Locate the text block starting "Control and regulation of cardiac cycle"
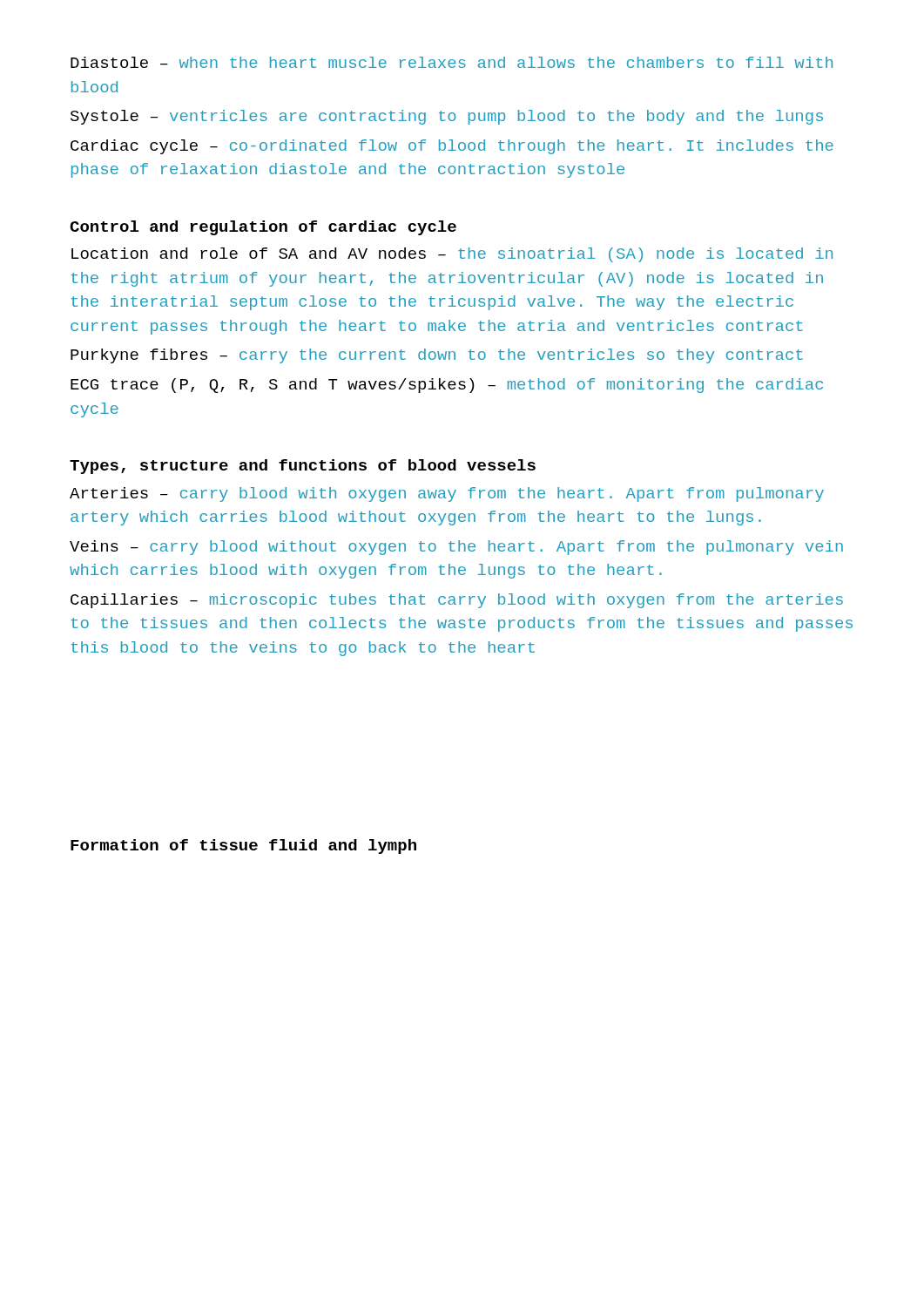Screen dimensions: 1307x924 pyautogui.click(x=263, y=227)
